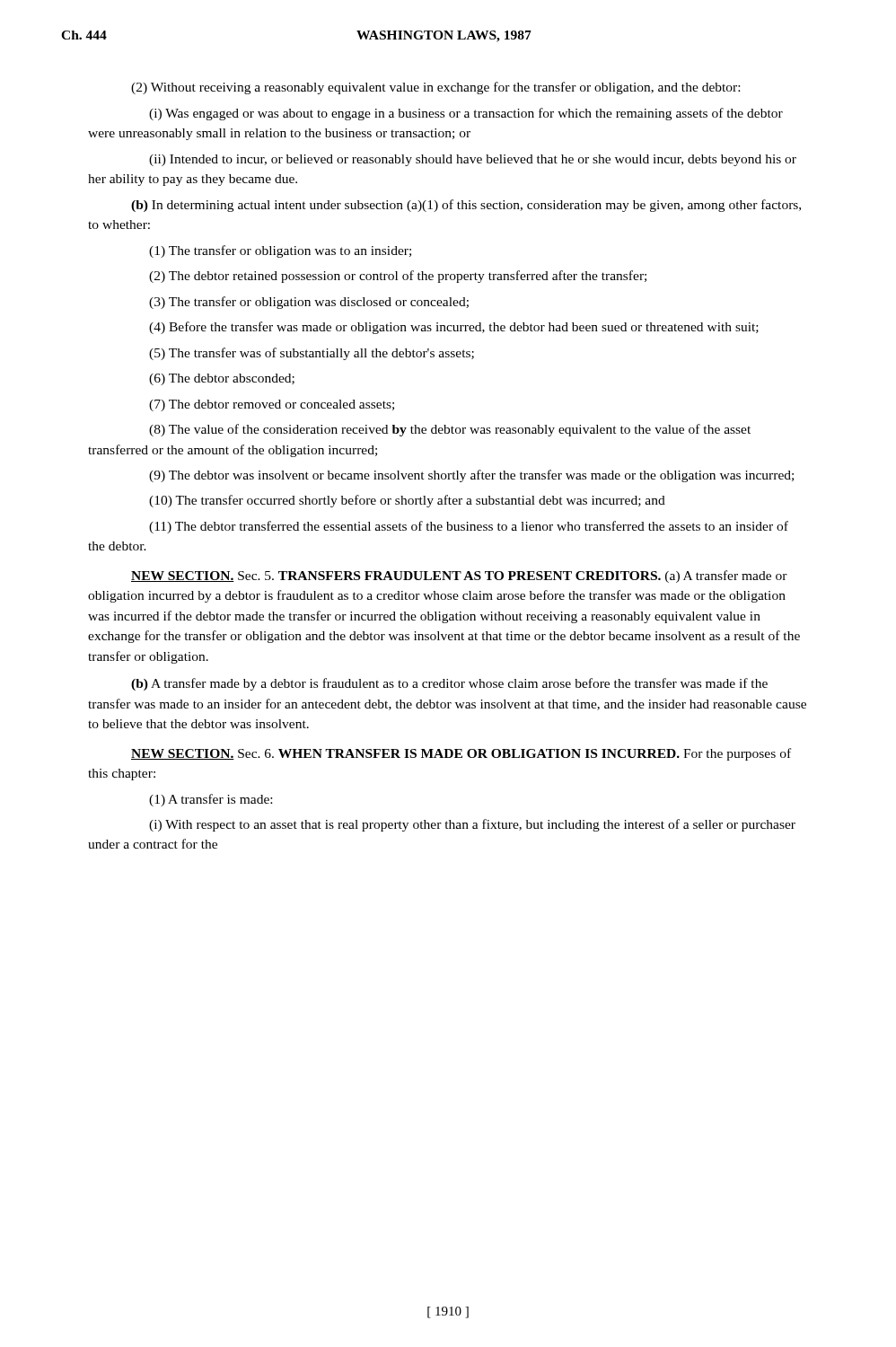Locate the region starting "NEW SECTION. Sec. 5. TRANSFERS FRAUDULENT AS"
896x1347 pixels.
pos(444,615)
